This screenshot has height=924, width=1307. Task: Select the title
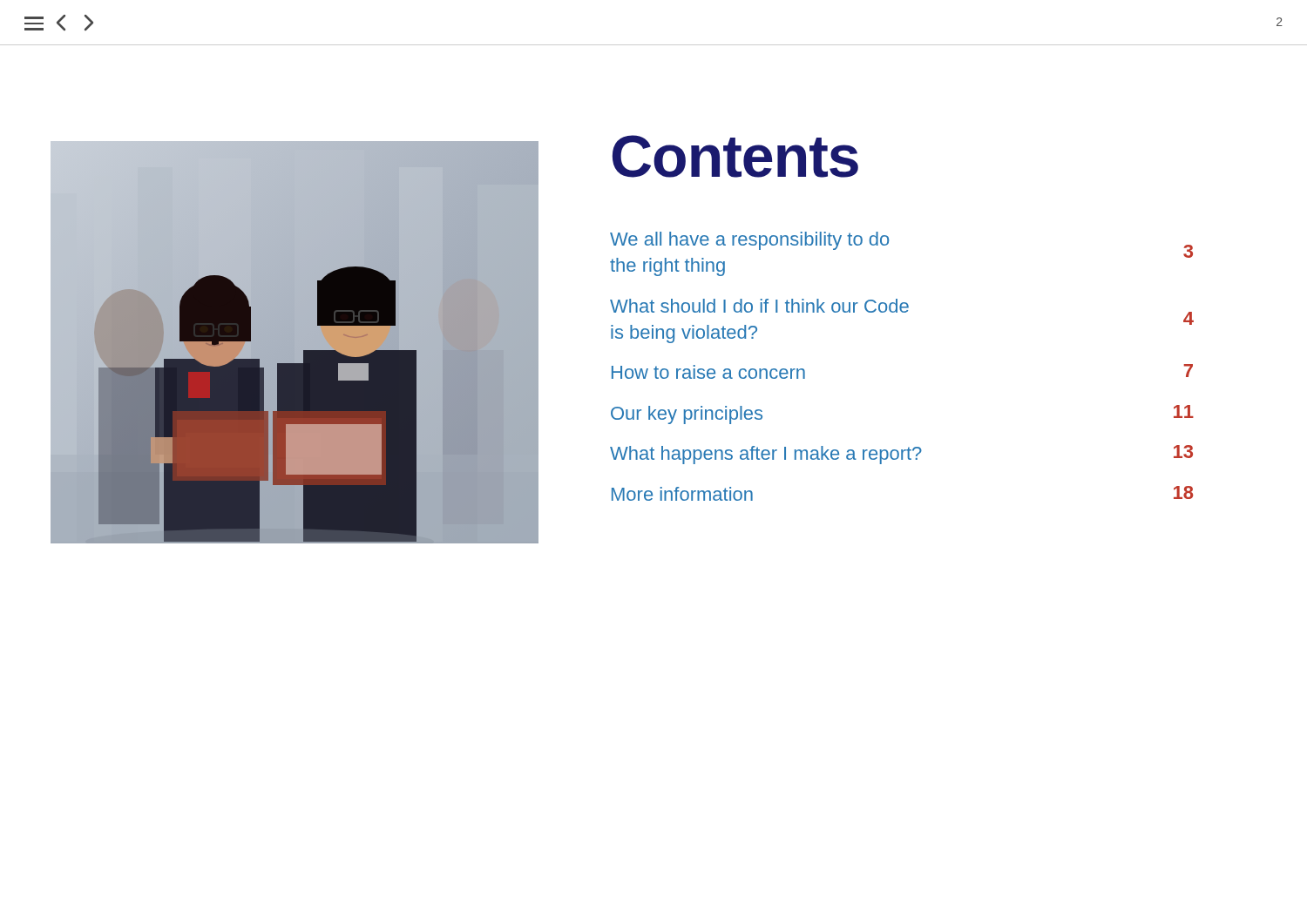pos(735,156)
